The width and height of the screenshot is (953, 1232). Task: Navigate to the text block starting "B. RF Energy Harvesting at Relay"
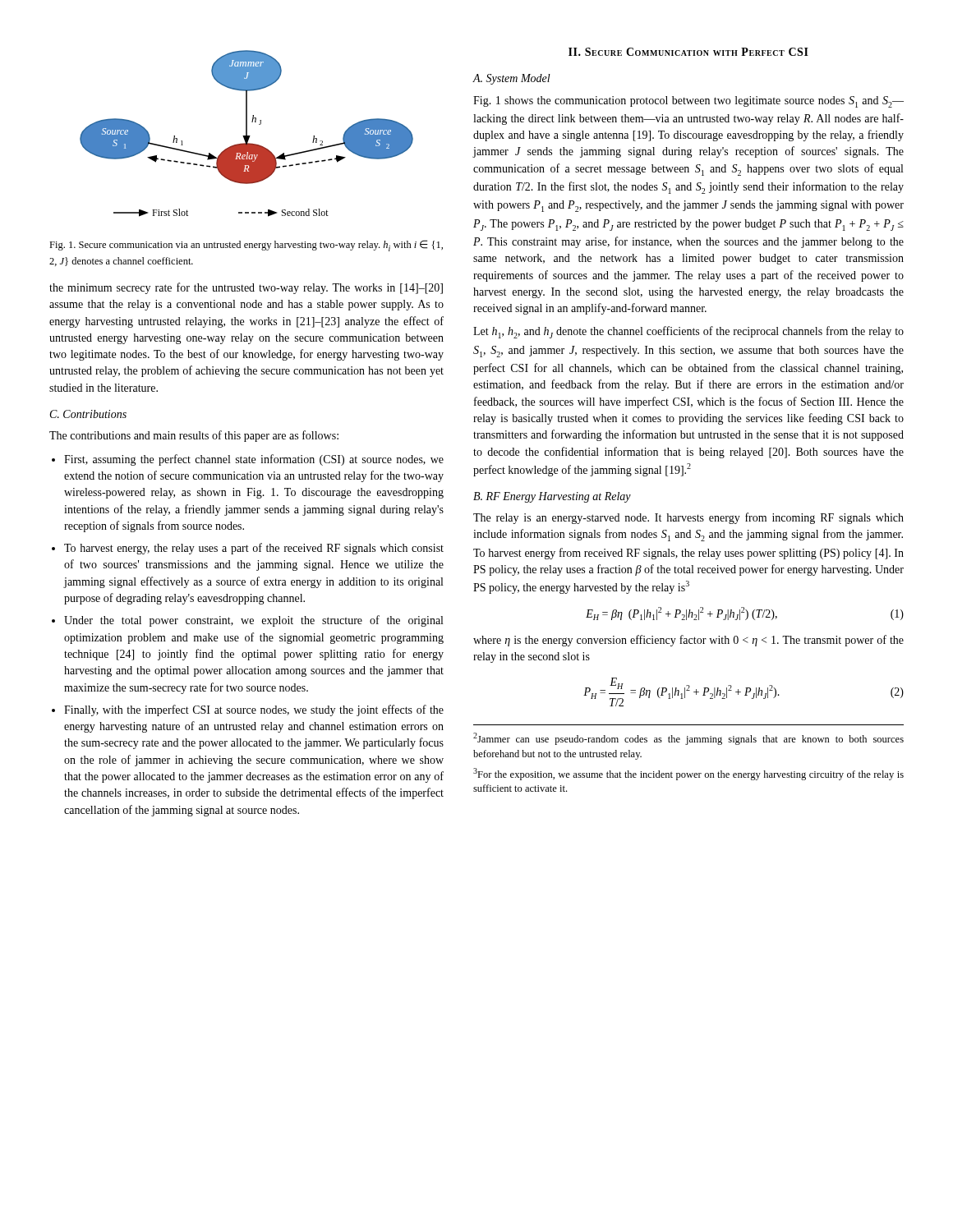[x=552, y=496]
